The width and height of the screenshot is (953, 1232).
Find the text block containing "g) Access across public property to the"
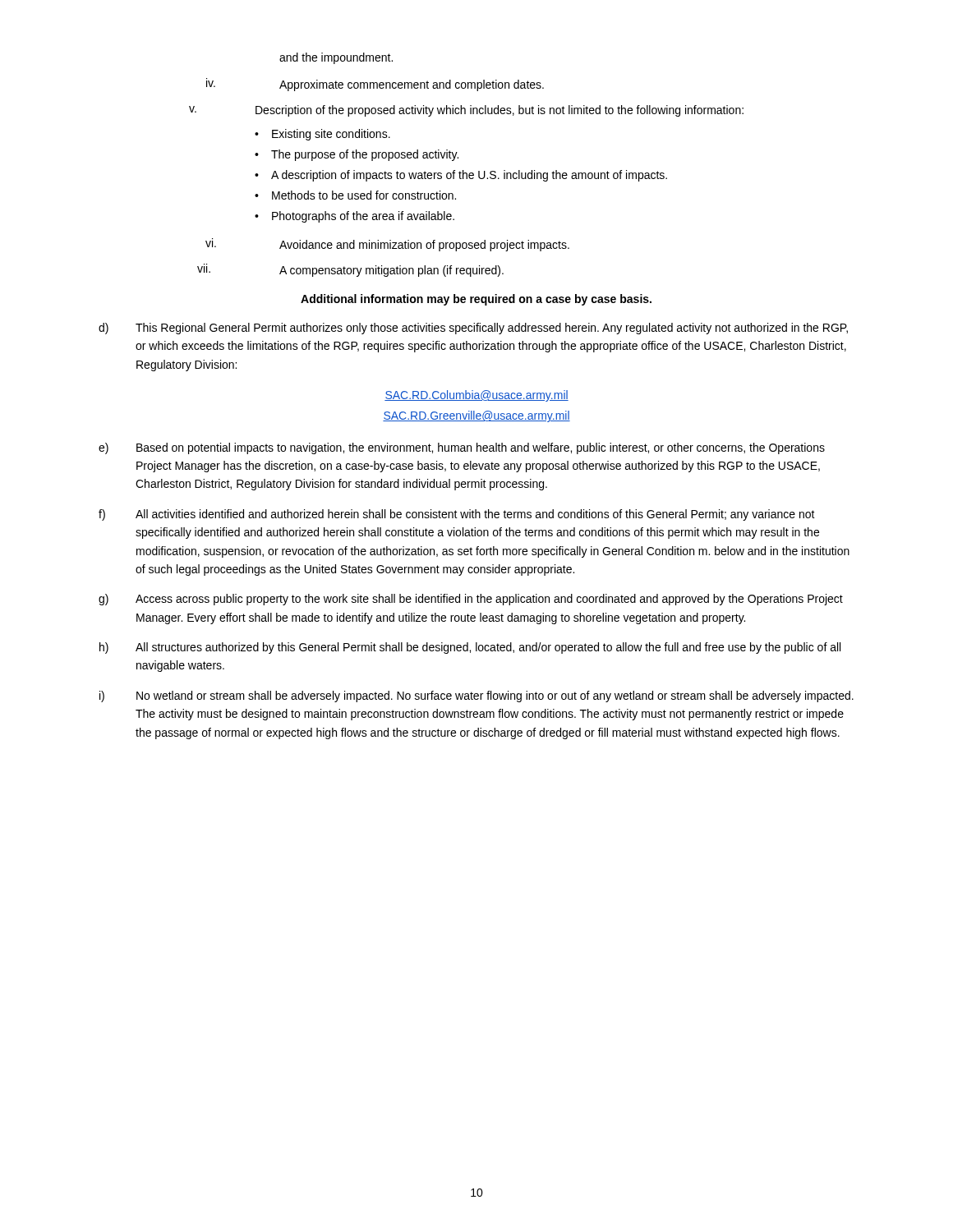pyautogui.click(x=476, y=608)
